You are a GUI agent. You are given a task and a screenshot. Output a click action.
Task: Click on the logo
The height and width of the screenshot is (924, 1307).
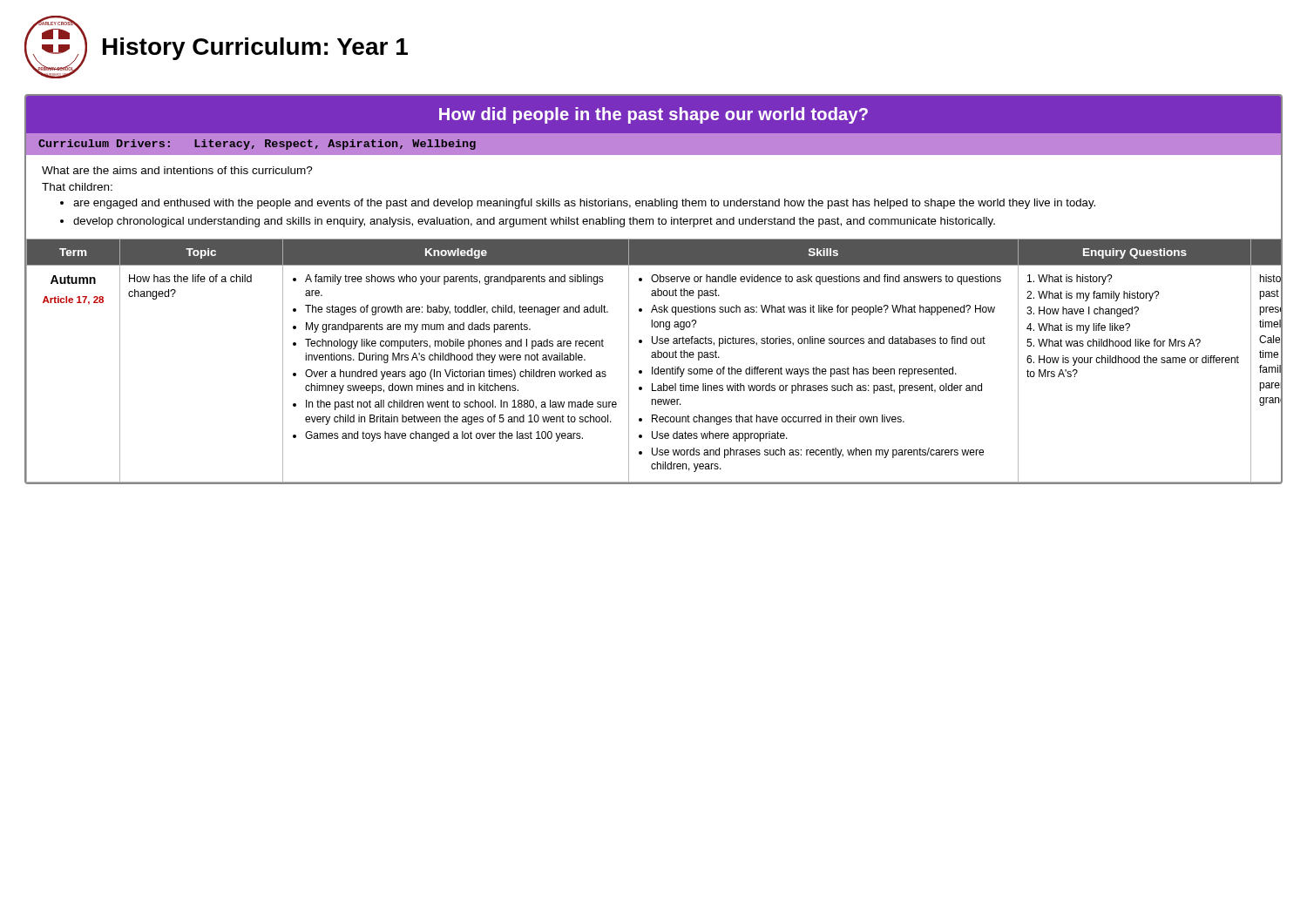tap(56, 47)
